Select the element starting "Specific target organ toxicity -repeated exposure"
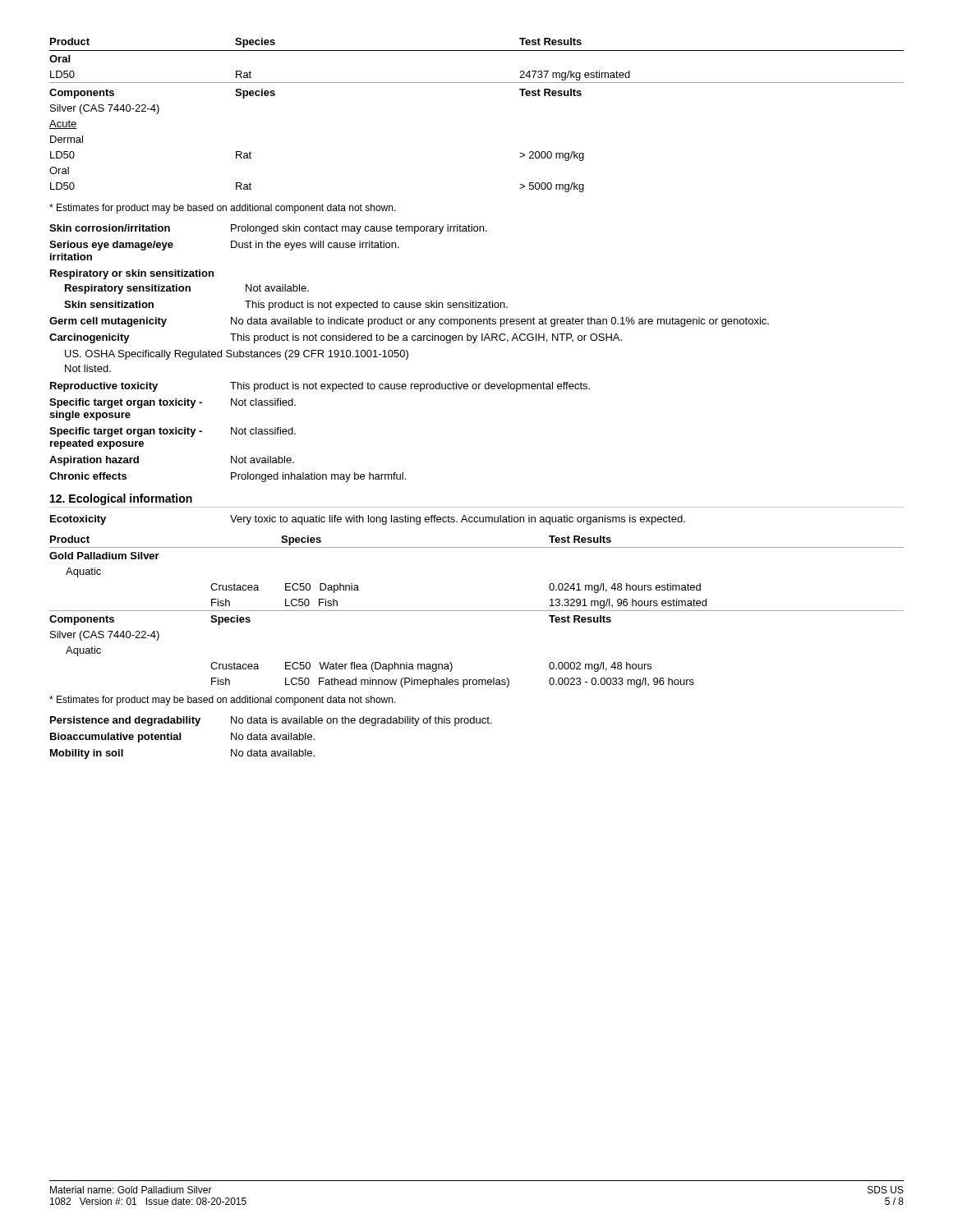This screenshot has height=1232, width=953. pos(173,432)
